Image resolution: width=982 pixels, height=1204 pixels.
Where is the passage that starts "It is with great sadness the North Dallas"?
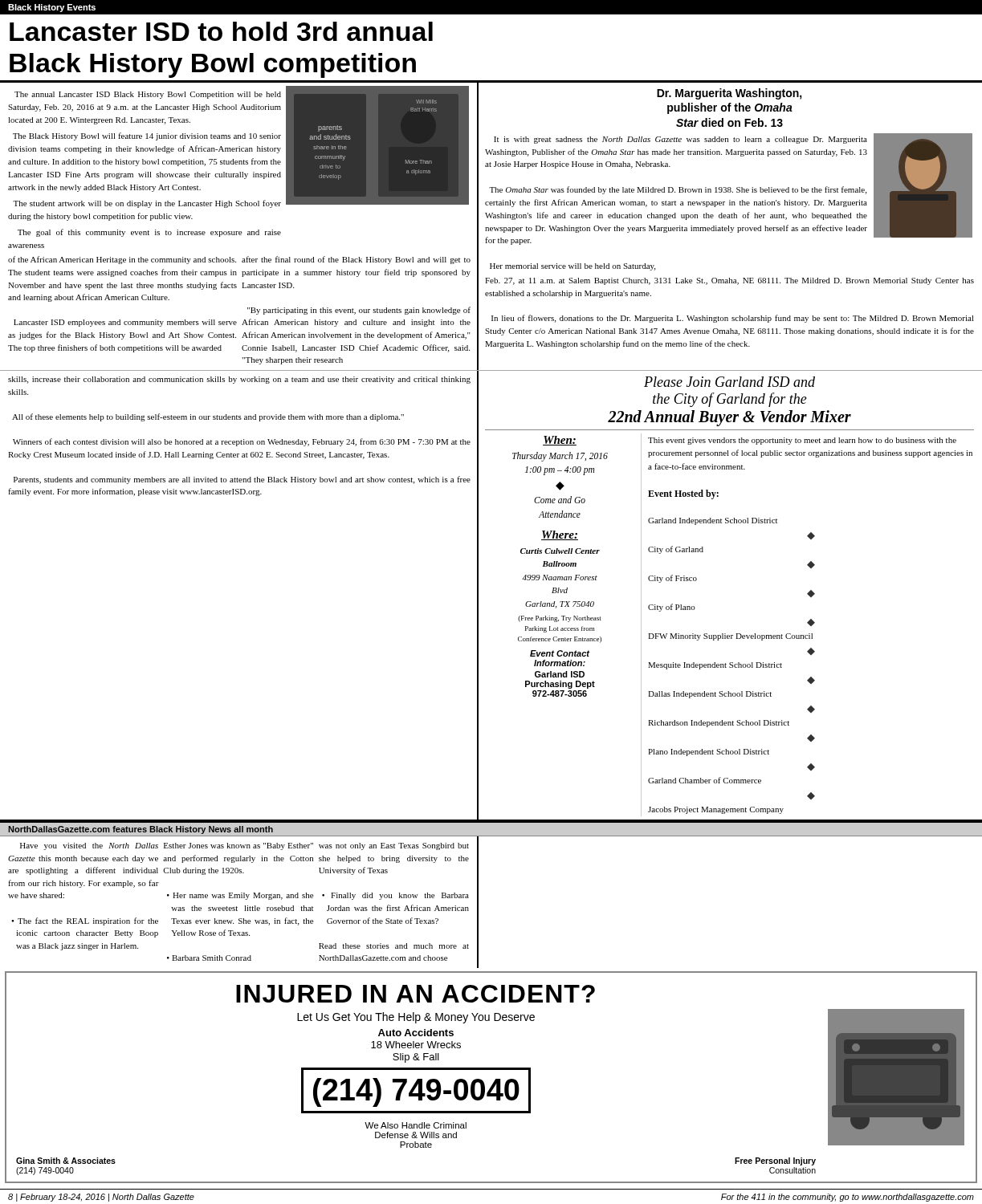coord(676,202)
